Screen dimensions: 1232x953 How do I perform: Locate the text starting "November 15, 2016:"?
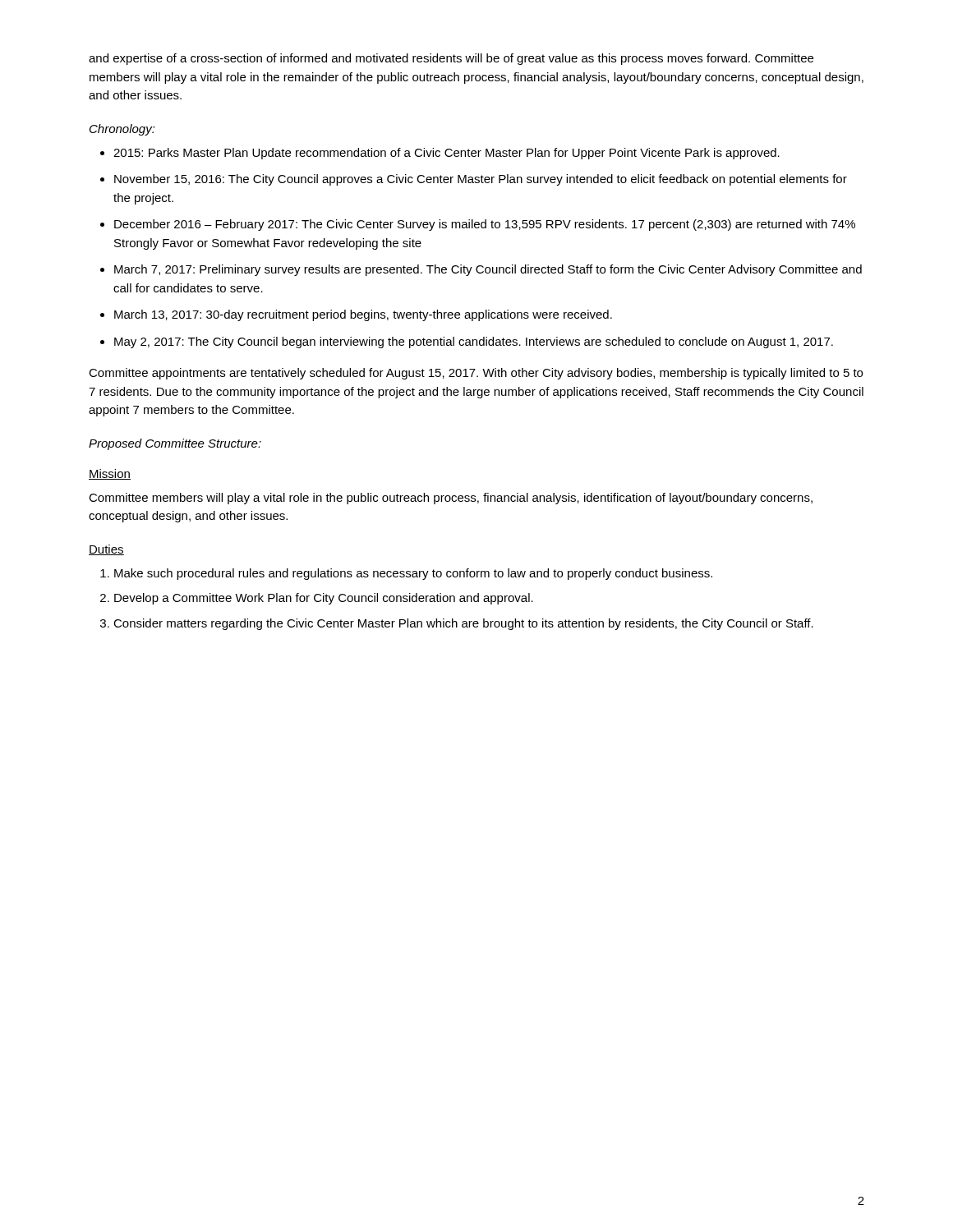pyautogui.click(x=489, y=188)
